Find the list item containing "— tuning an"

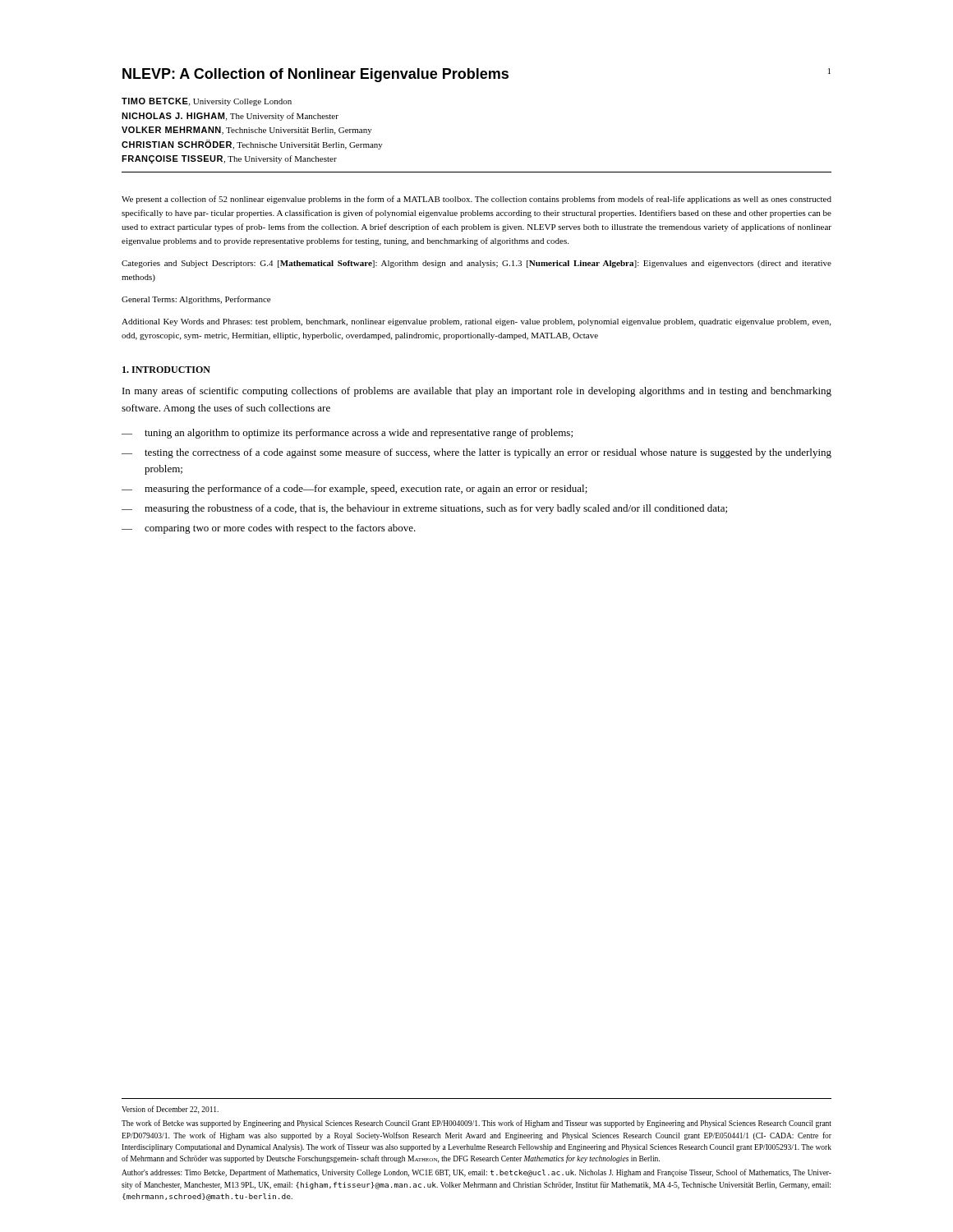(348, 433)
